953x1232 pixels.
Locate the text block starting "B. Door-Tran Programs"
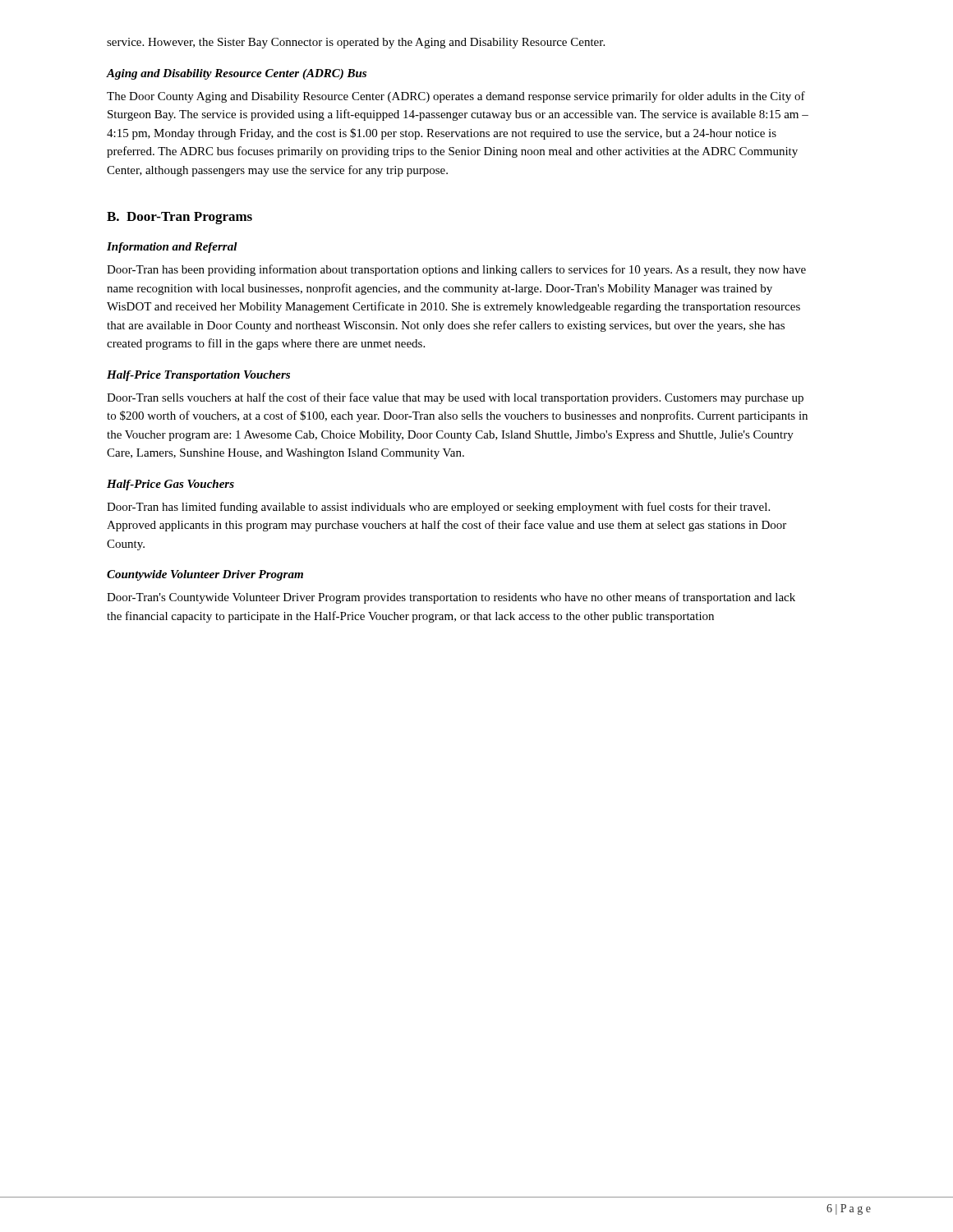coord(180,216)
